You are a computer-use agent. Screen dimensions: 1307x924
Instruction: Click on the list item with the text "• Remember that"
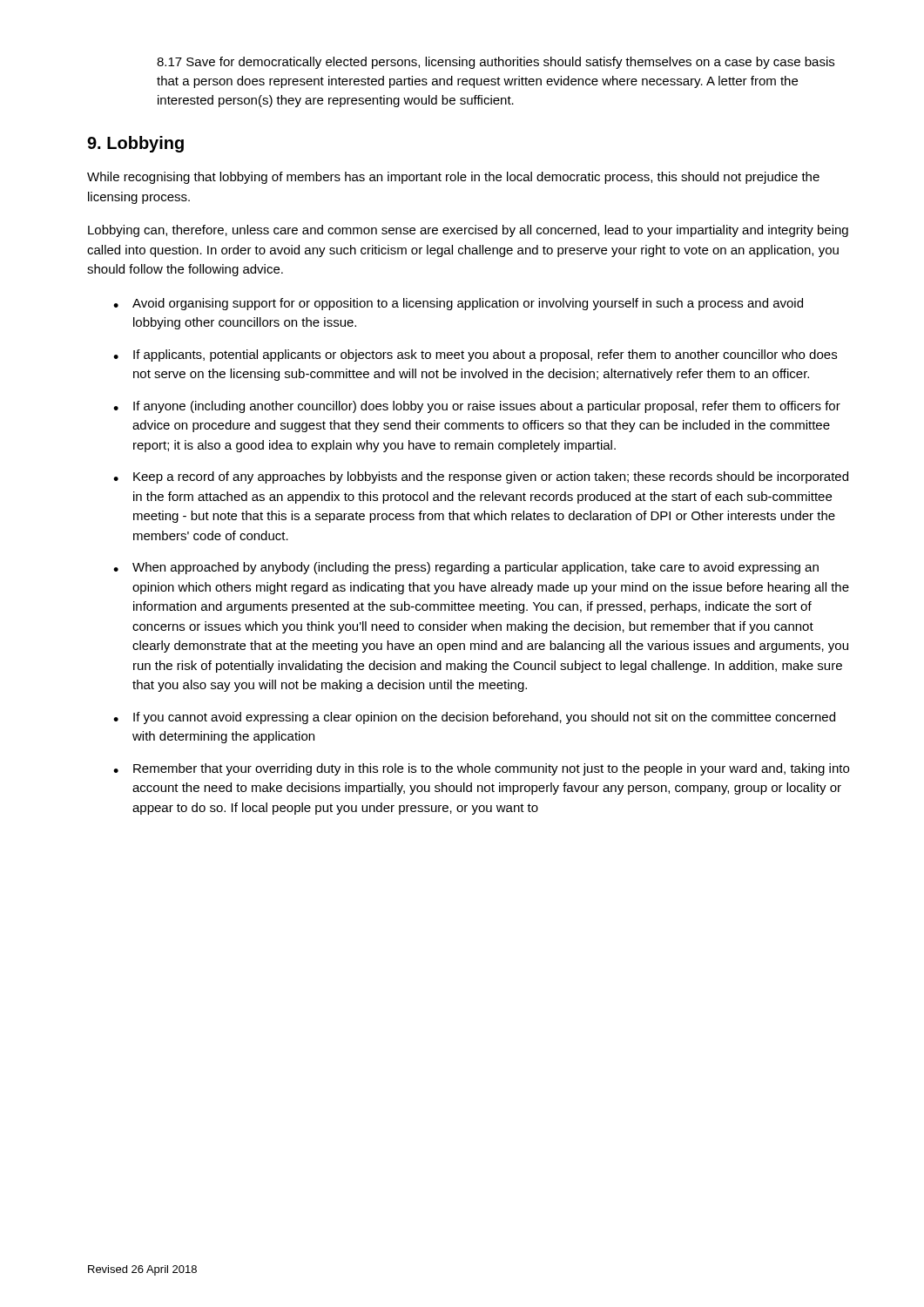coord(484,788)
